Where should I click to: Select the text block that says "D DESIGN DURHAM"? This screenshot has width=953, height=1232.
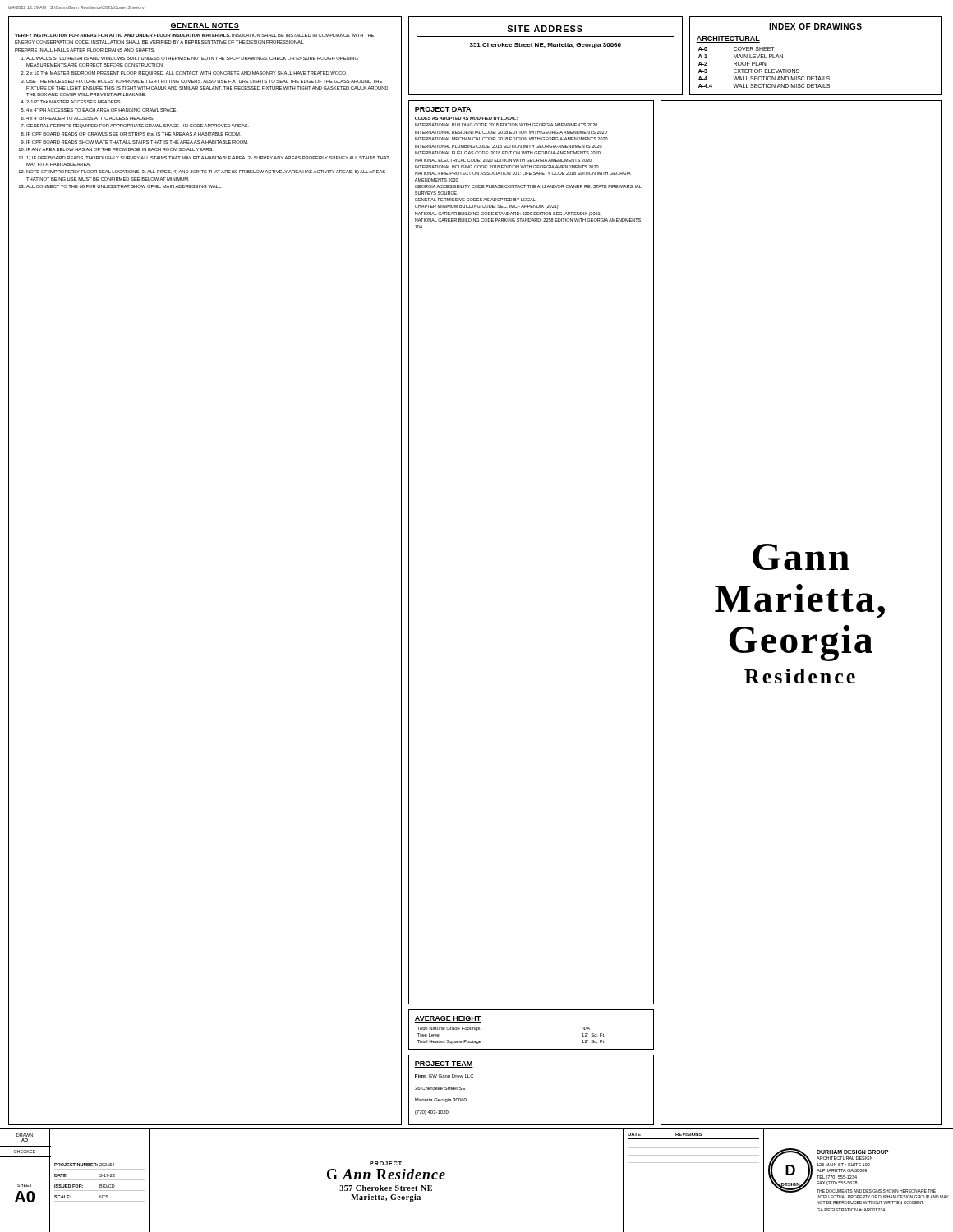click(859, 1181)
